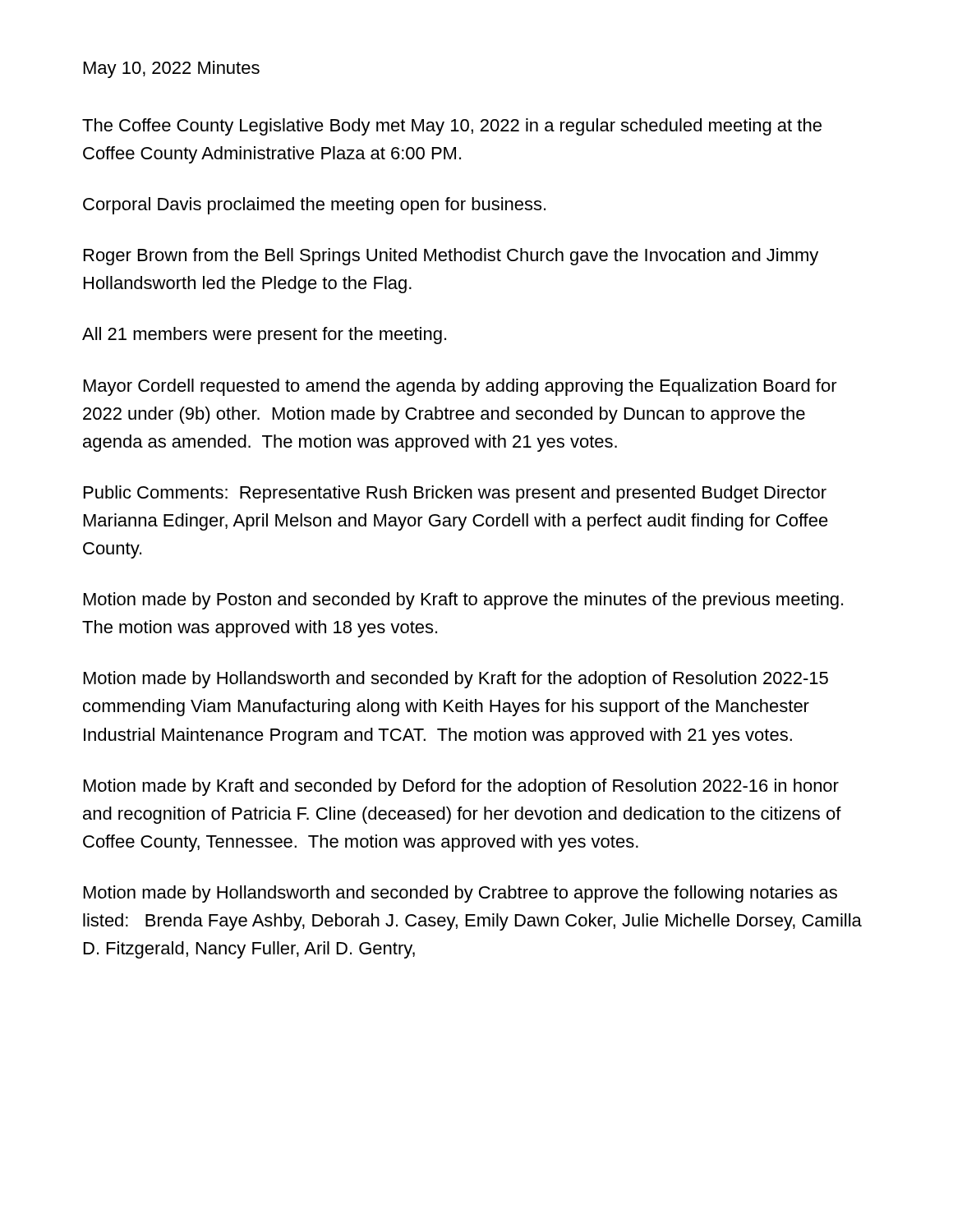Click the passage that begins "Motion made by Kraft"
The height and width of the screenshot is (1232, 953).
click(x=461, y=813)
